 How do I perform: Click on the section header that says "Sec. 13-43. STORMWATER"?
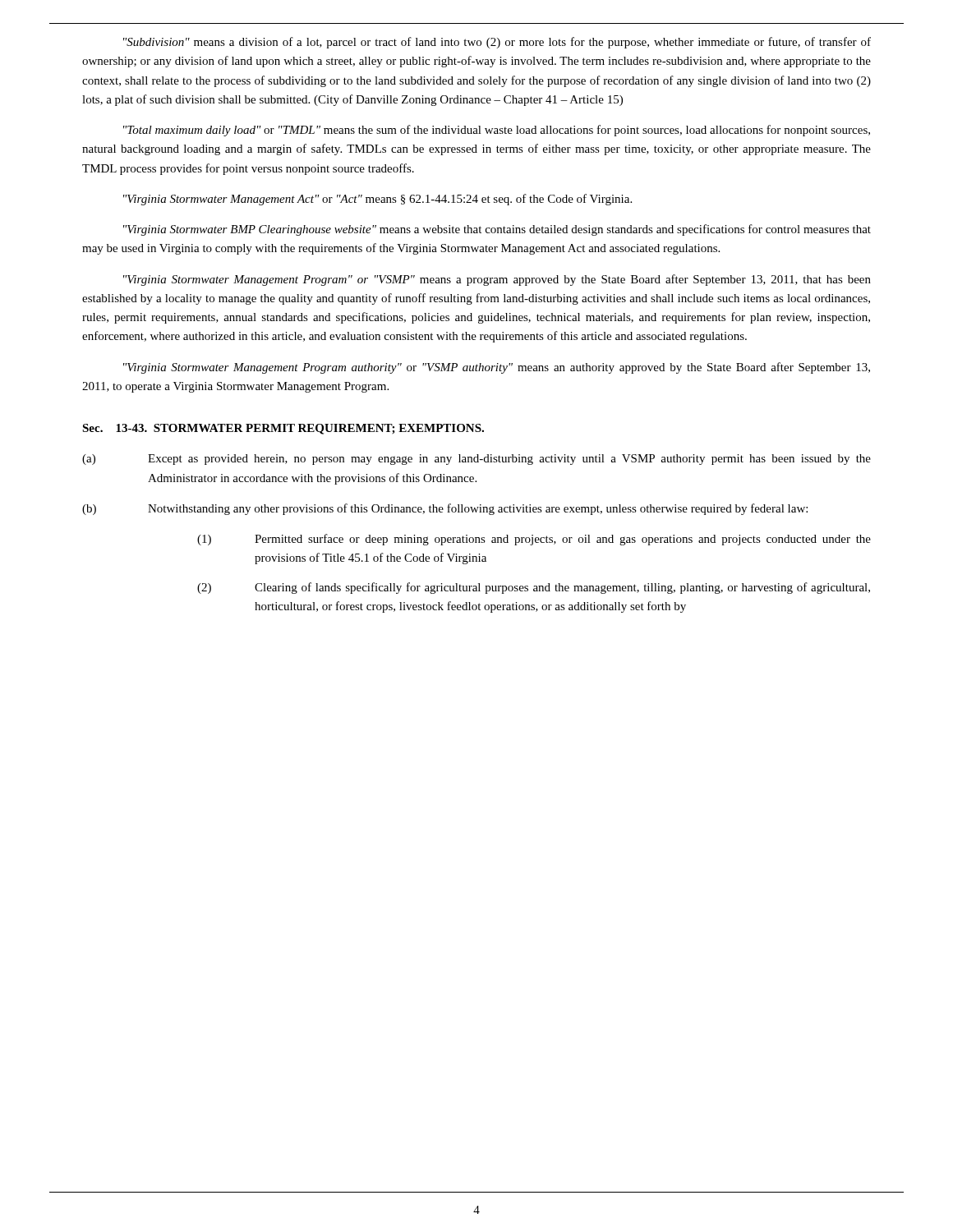[x=283, y=428]
